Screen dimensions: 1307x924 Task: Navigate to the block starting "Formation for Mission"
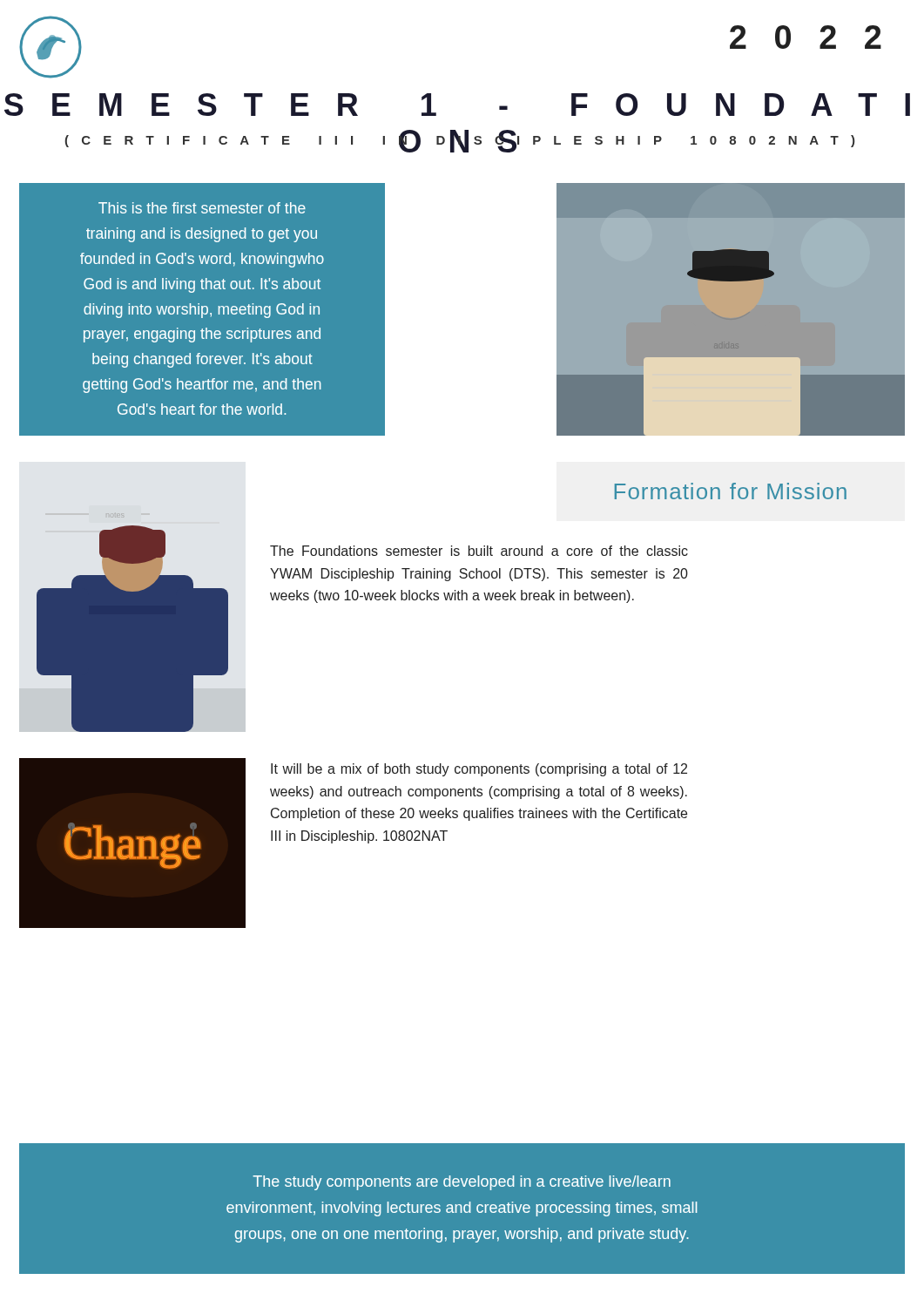pyautogui.click(x=731, y=491)
